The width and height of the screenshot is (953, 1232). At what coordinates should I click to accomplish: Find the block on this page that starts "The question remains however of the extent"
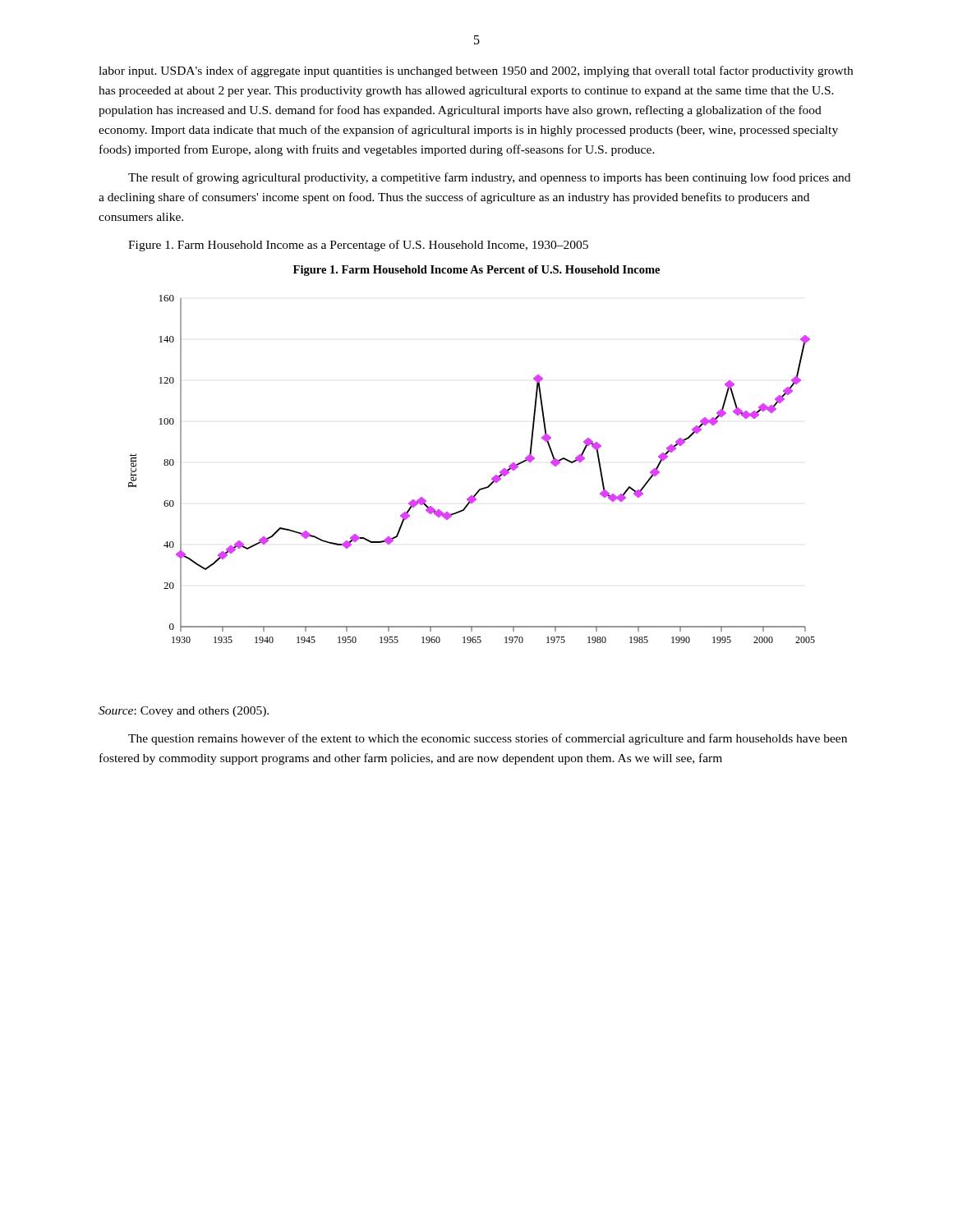point(476,748)
